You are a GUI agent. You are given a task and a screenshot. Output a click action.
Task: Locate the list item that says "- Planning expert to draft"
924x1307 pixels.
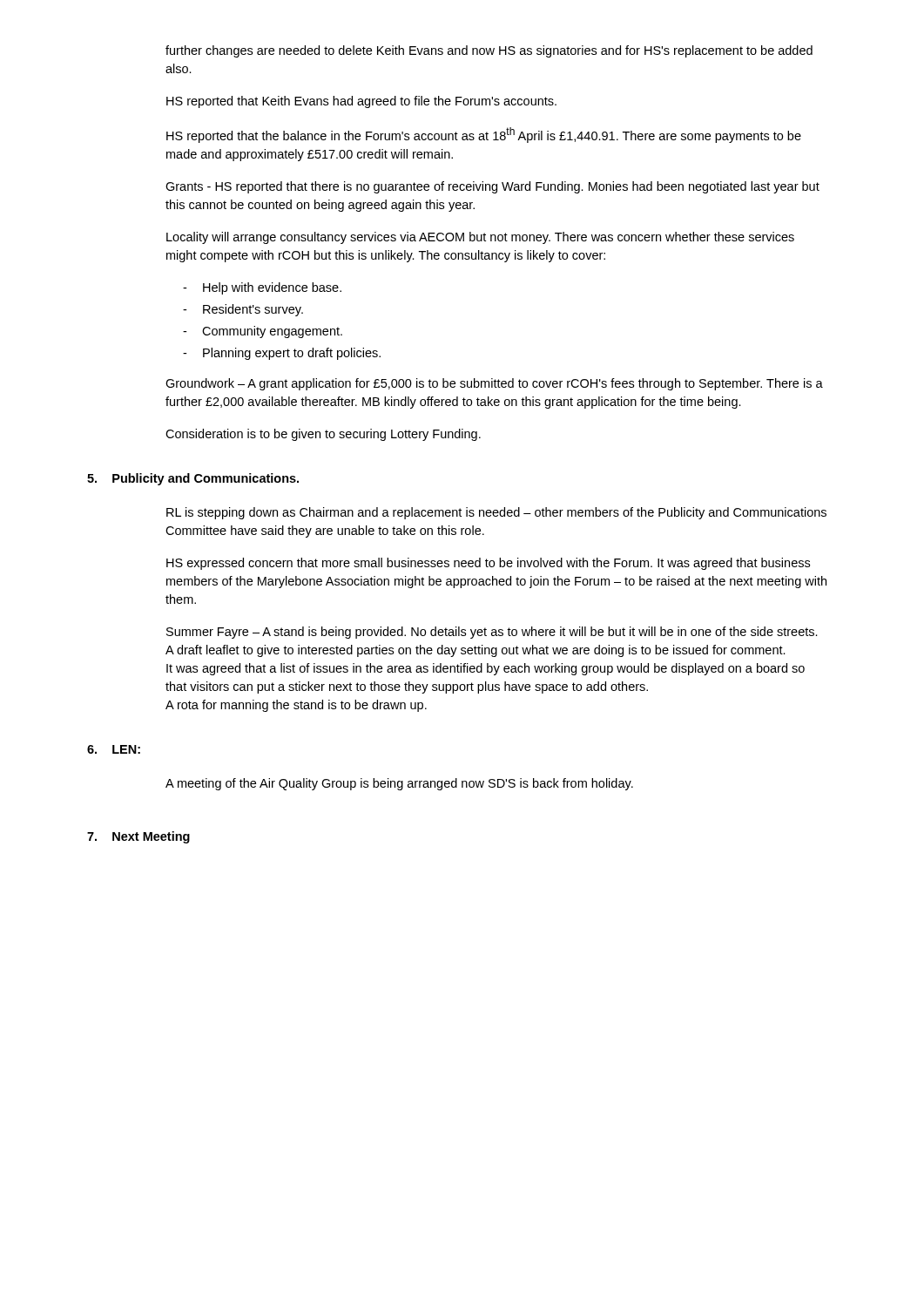pyautogui.click(x=282, y=354)
